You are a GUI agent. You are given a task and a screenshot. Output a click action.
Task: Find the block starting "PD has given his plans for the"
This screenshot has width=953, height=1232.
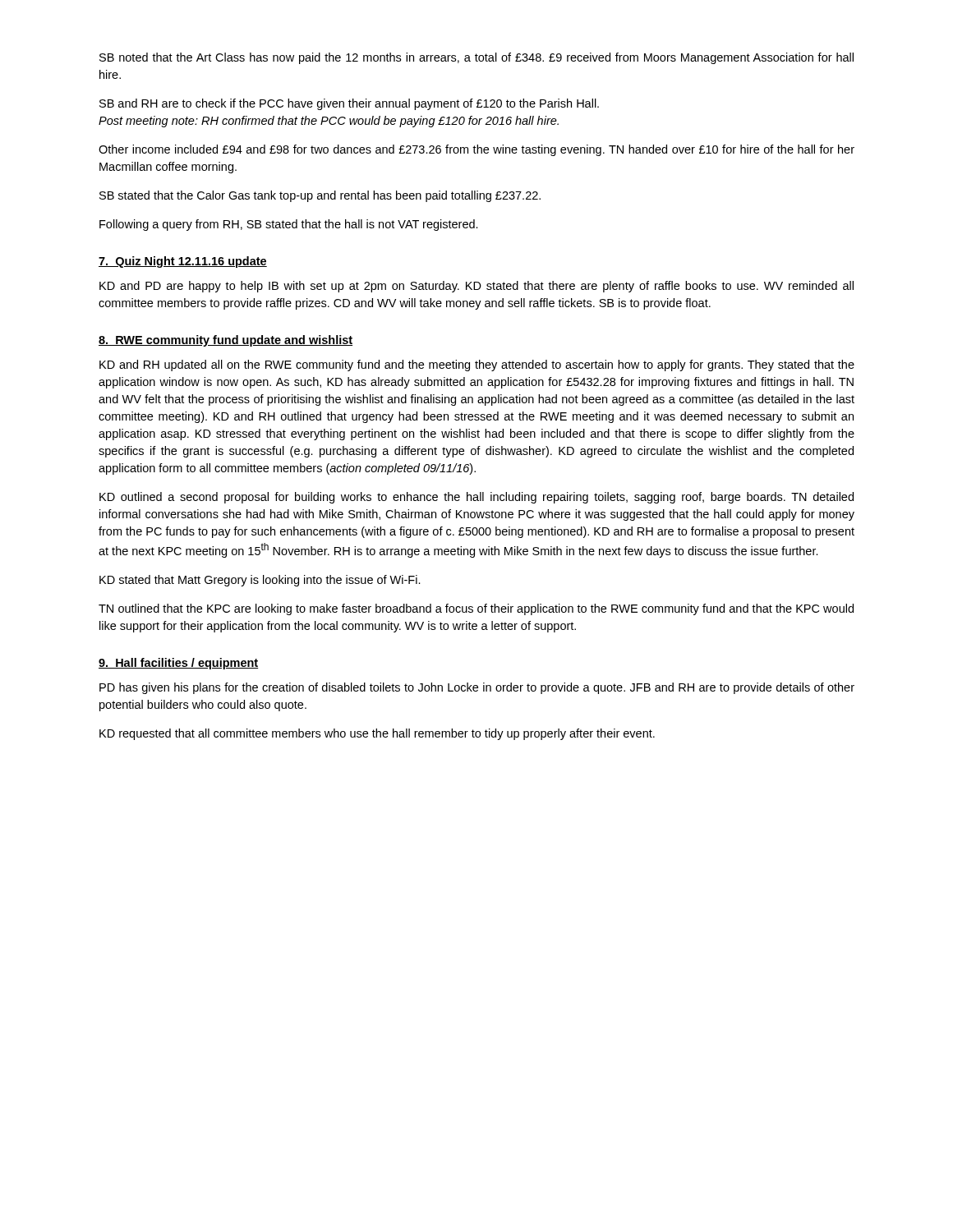click(476, 696)
